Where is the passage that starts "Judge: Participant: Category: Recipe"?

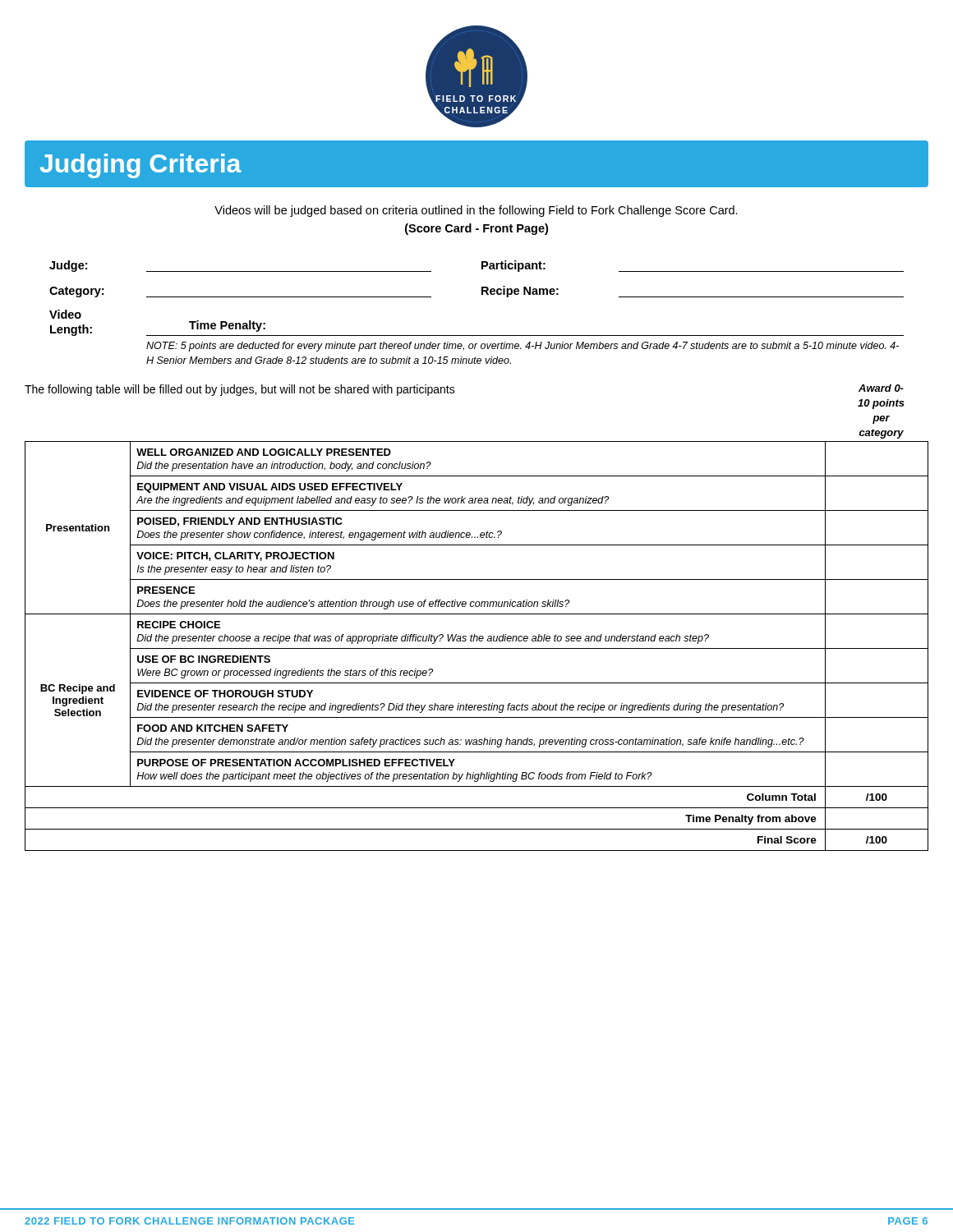pyautogui.click(x=65, y=266)
